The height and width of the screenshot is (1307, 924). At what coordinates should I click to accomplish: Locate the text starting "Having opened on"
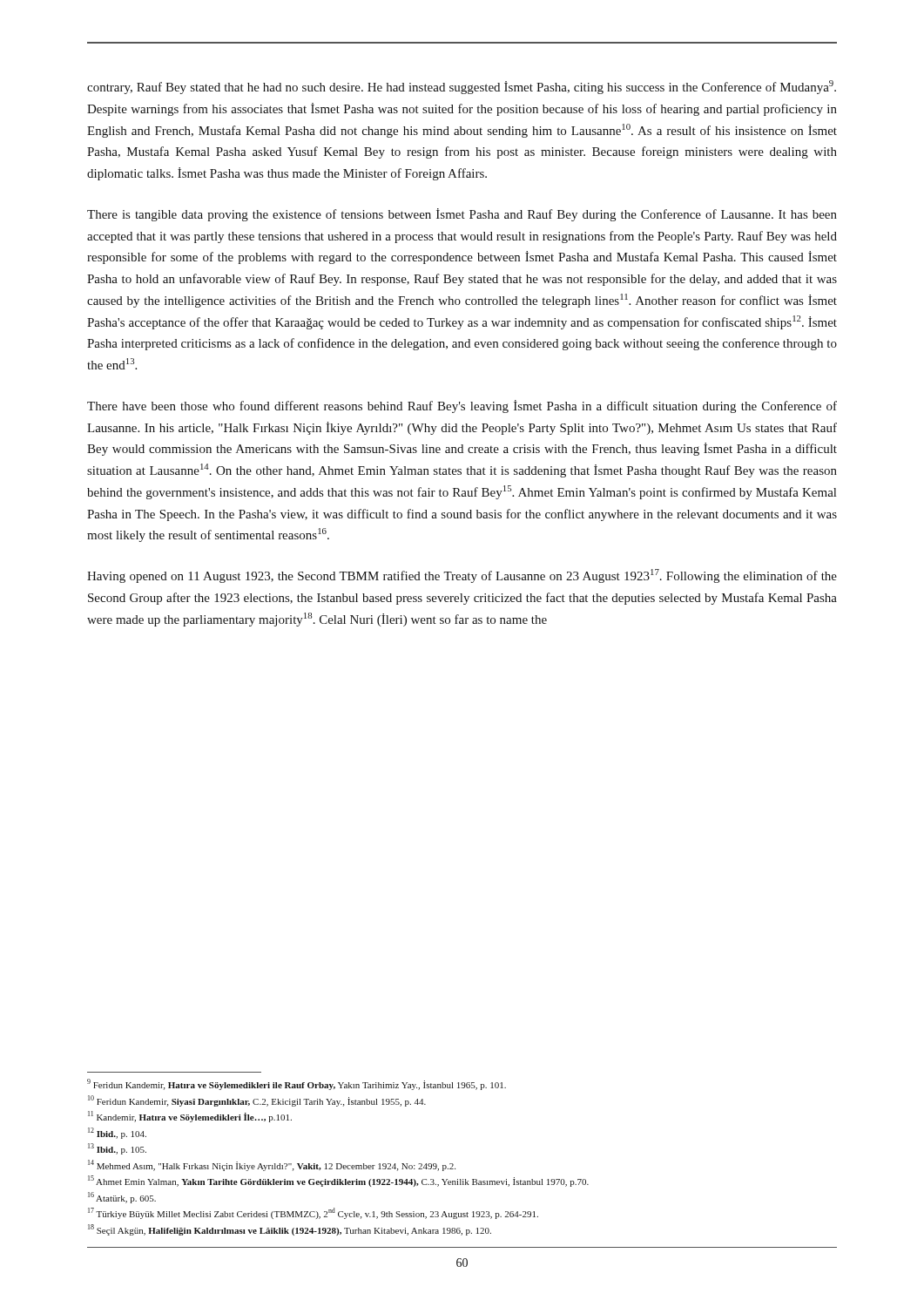point(462,596)
